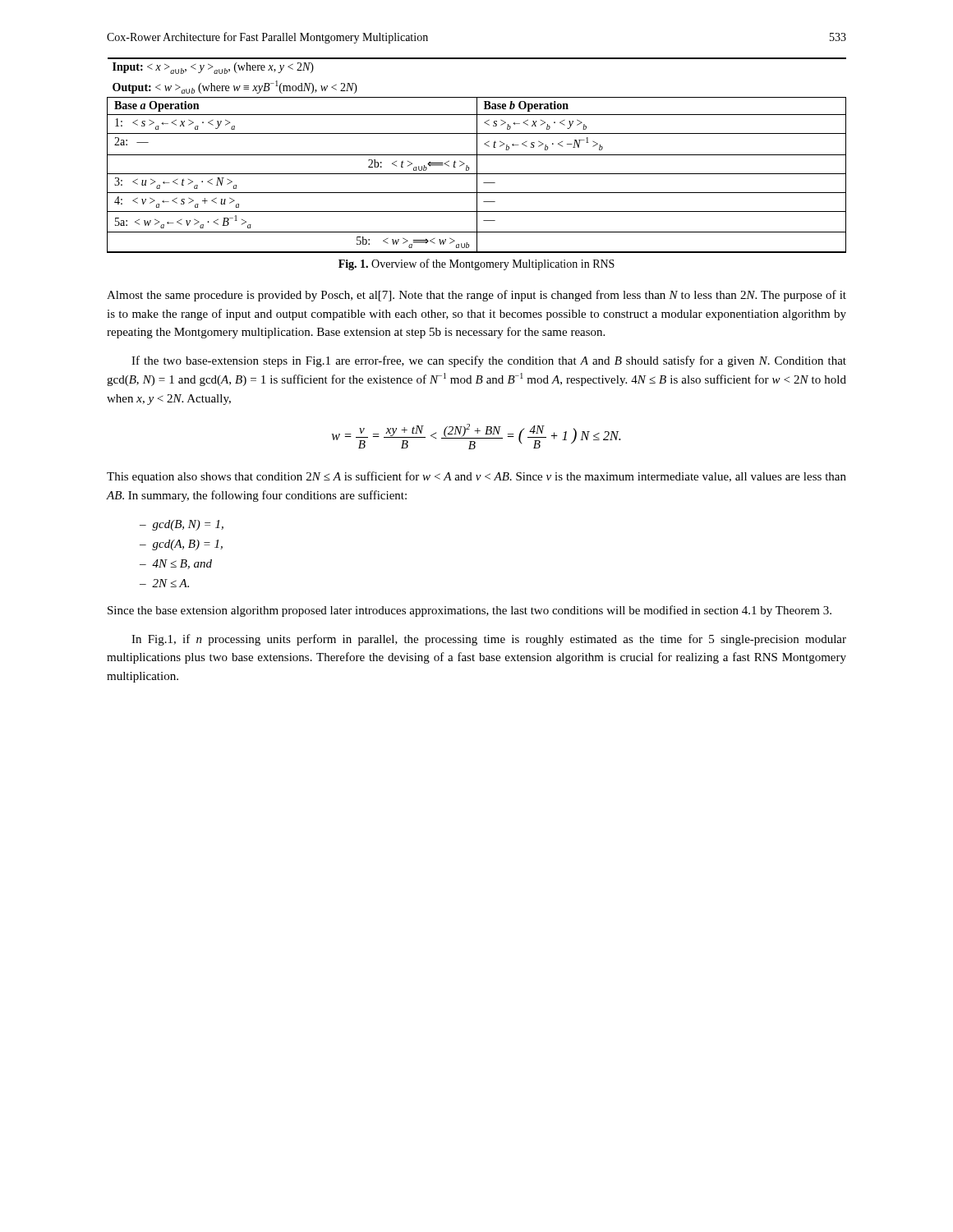The height and width of the screenshot is (1232, 953).
Task: Click where it says "–2N ≤ A."
Action: [164, 583]
